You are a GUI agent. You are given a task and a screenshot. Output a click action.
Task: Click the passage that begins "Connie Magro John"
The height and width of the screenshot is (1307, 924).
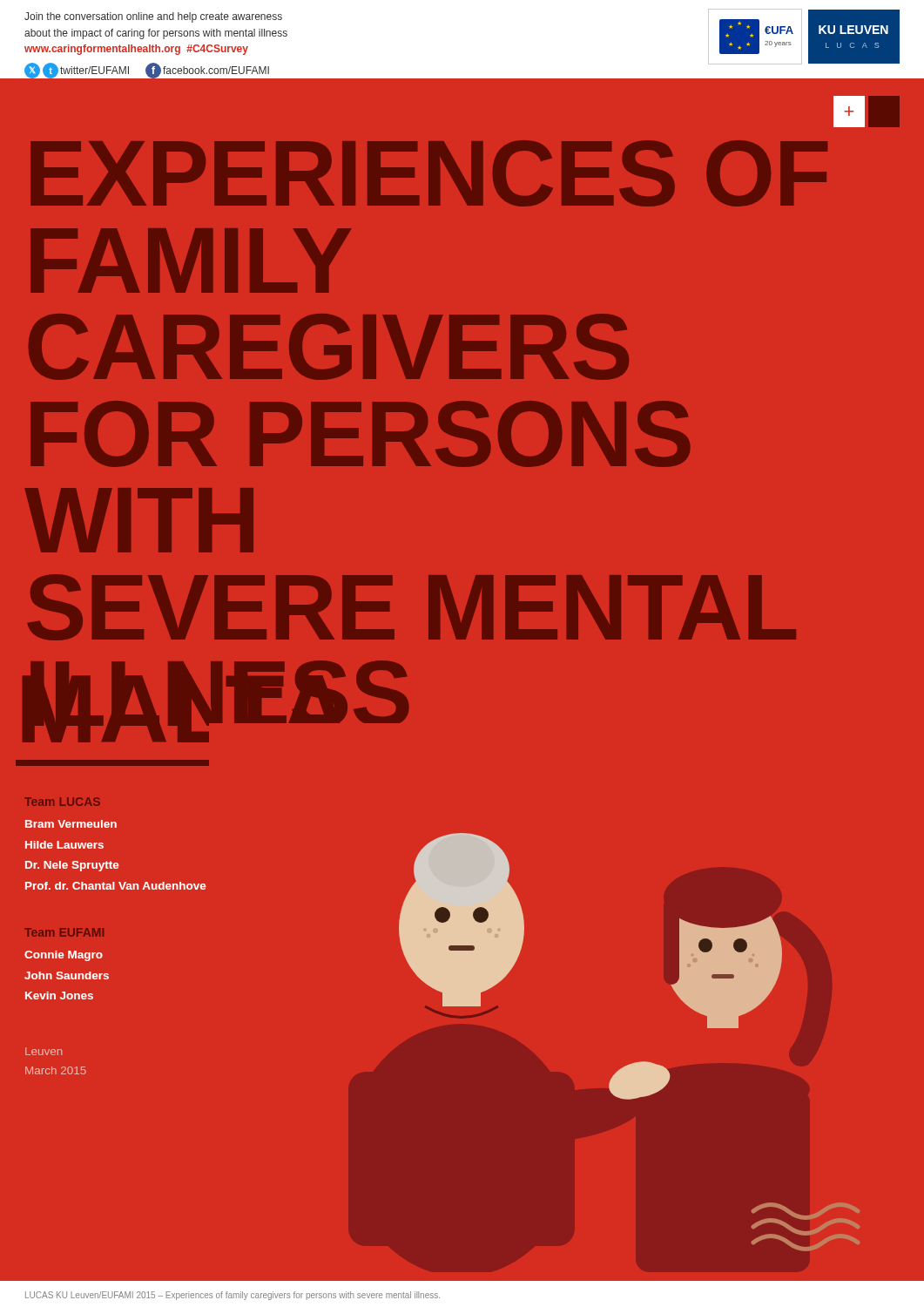[x=67, y=975]
